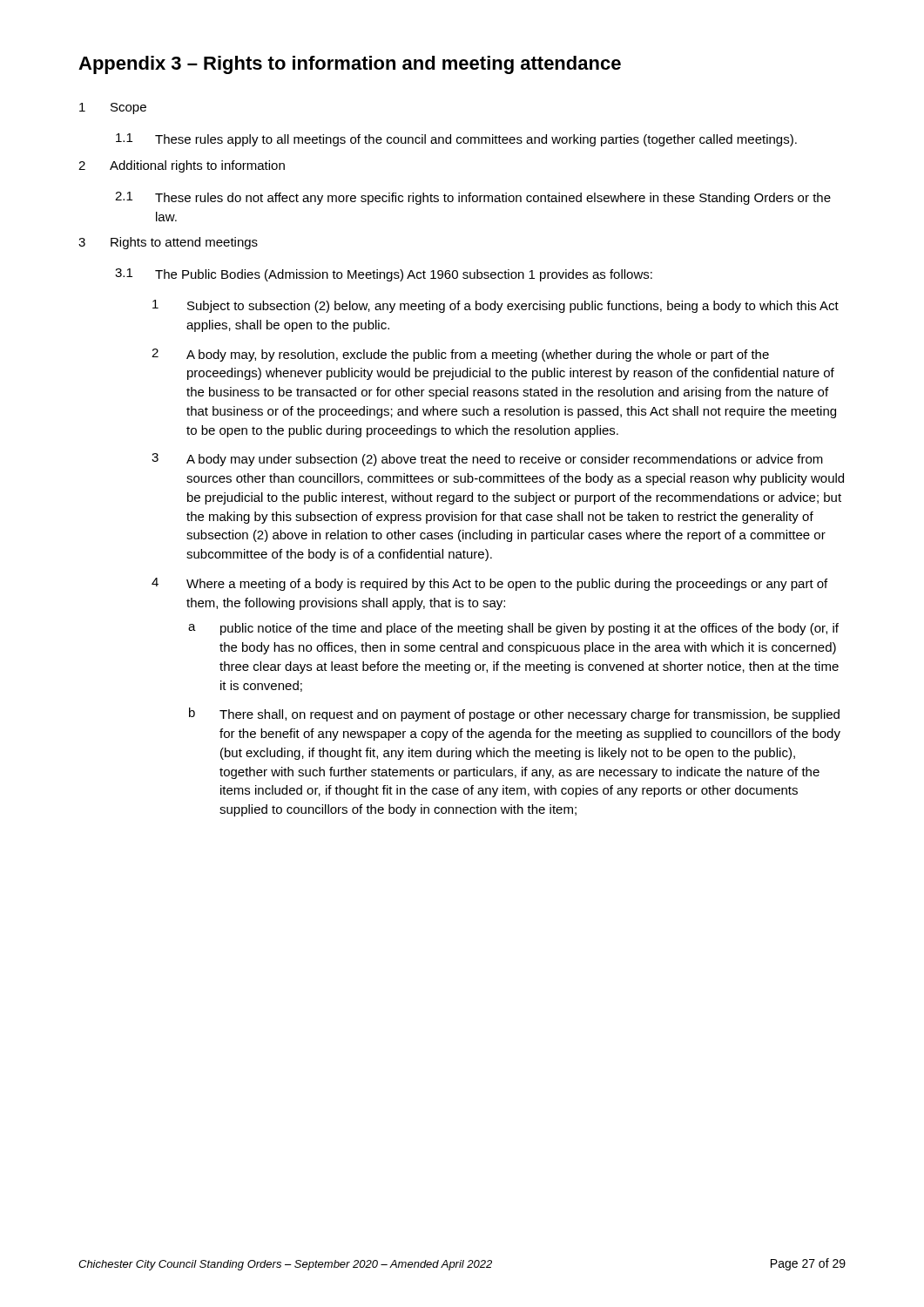The height and width of the screenshot is (1307, 924).
Task: Locate the block of text that opens with "2 Additional rights to"
Action: point(182,165)
